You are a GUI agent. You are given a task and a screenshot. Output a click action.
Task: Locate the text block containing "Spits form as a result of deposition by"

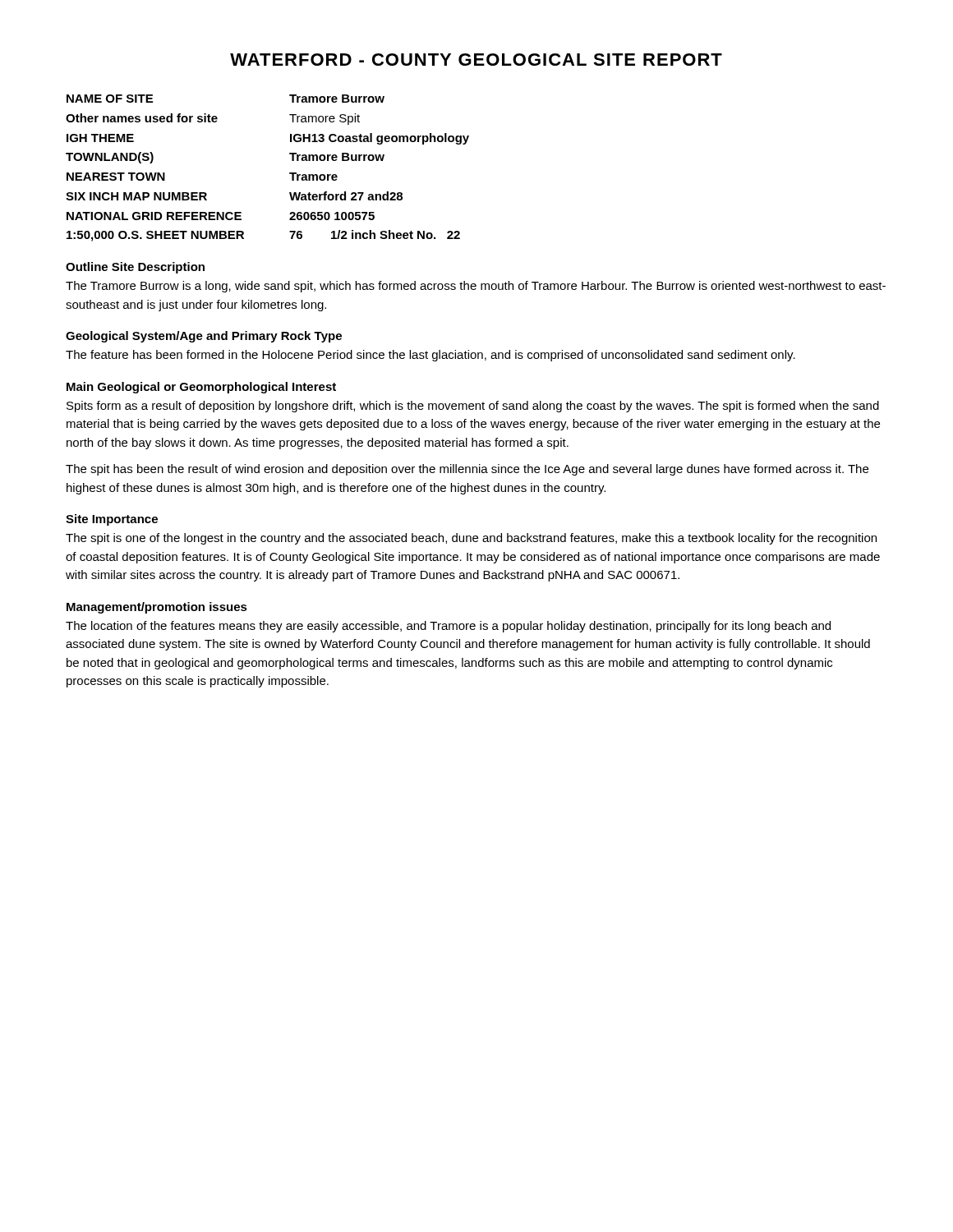[x=473, y=423]
